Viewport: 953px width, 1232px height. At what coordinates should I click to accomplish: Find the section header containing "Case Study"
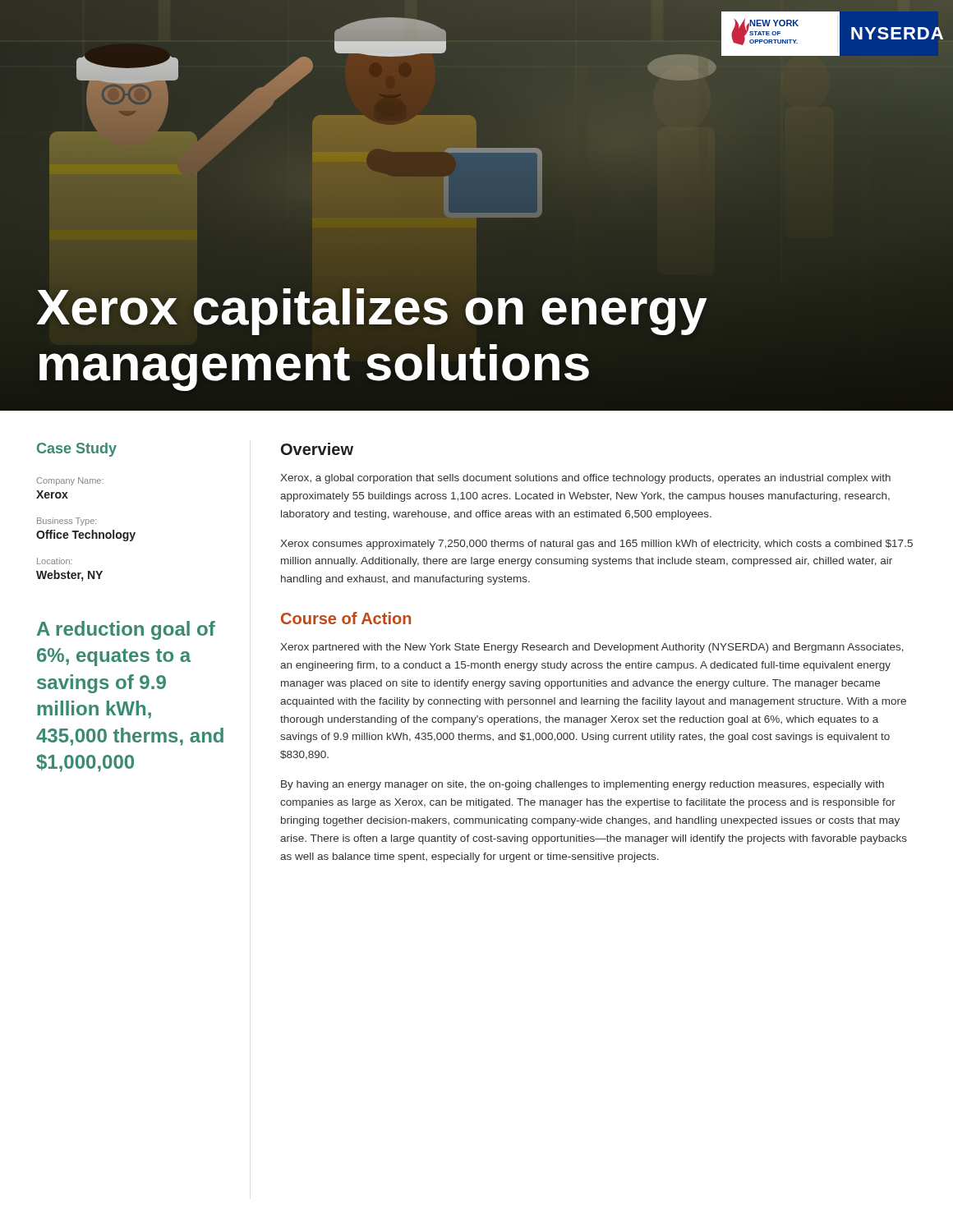[x=76, y=448]
